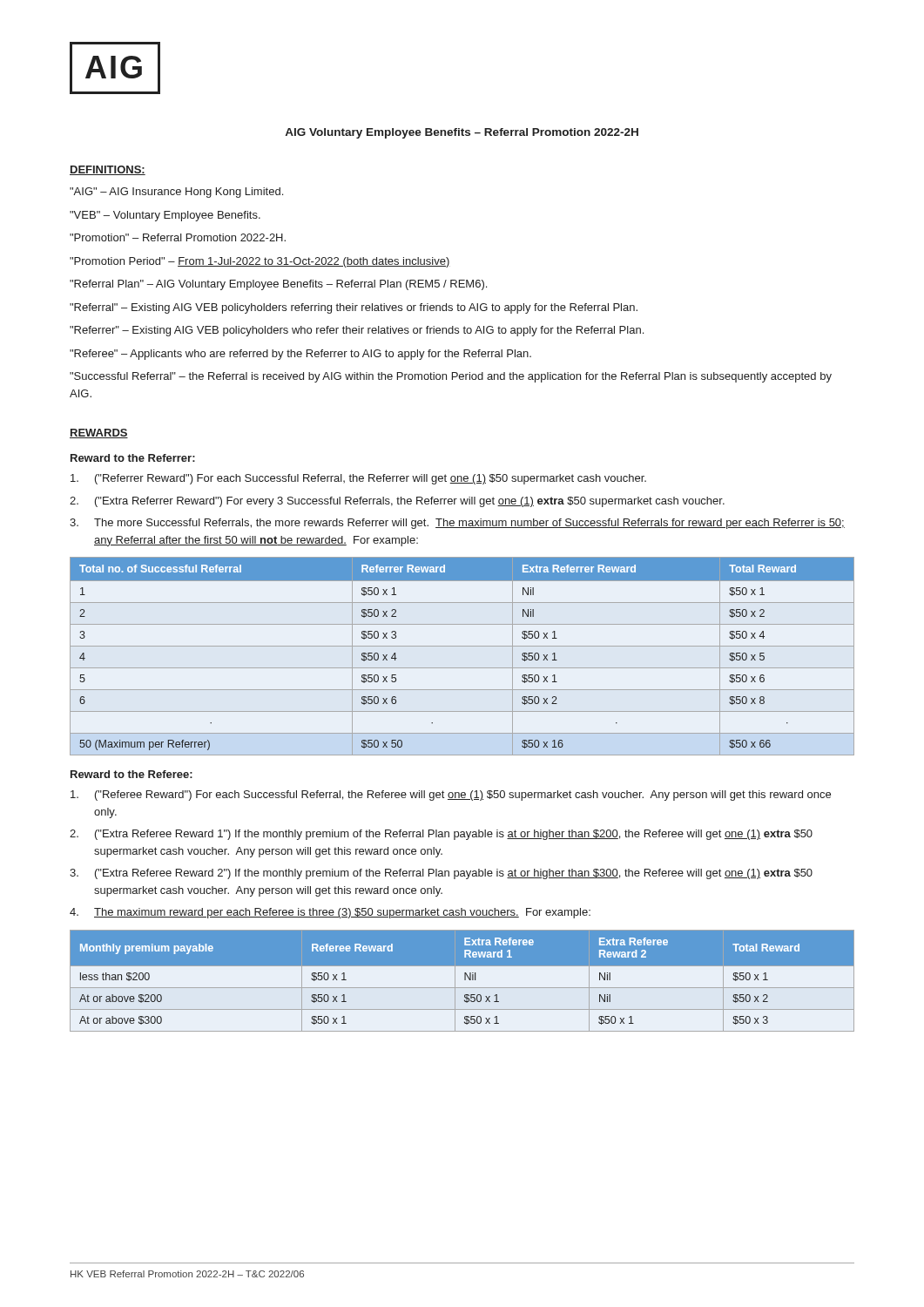
Task: Select the text starting "4. The maximum reward"
Action: pos(462,912)
